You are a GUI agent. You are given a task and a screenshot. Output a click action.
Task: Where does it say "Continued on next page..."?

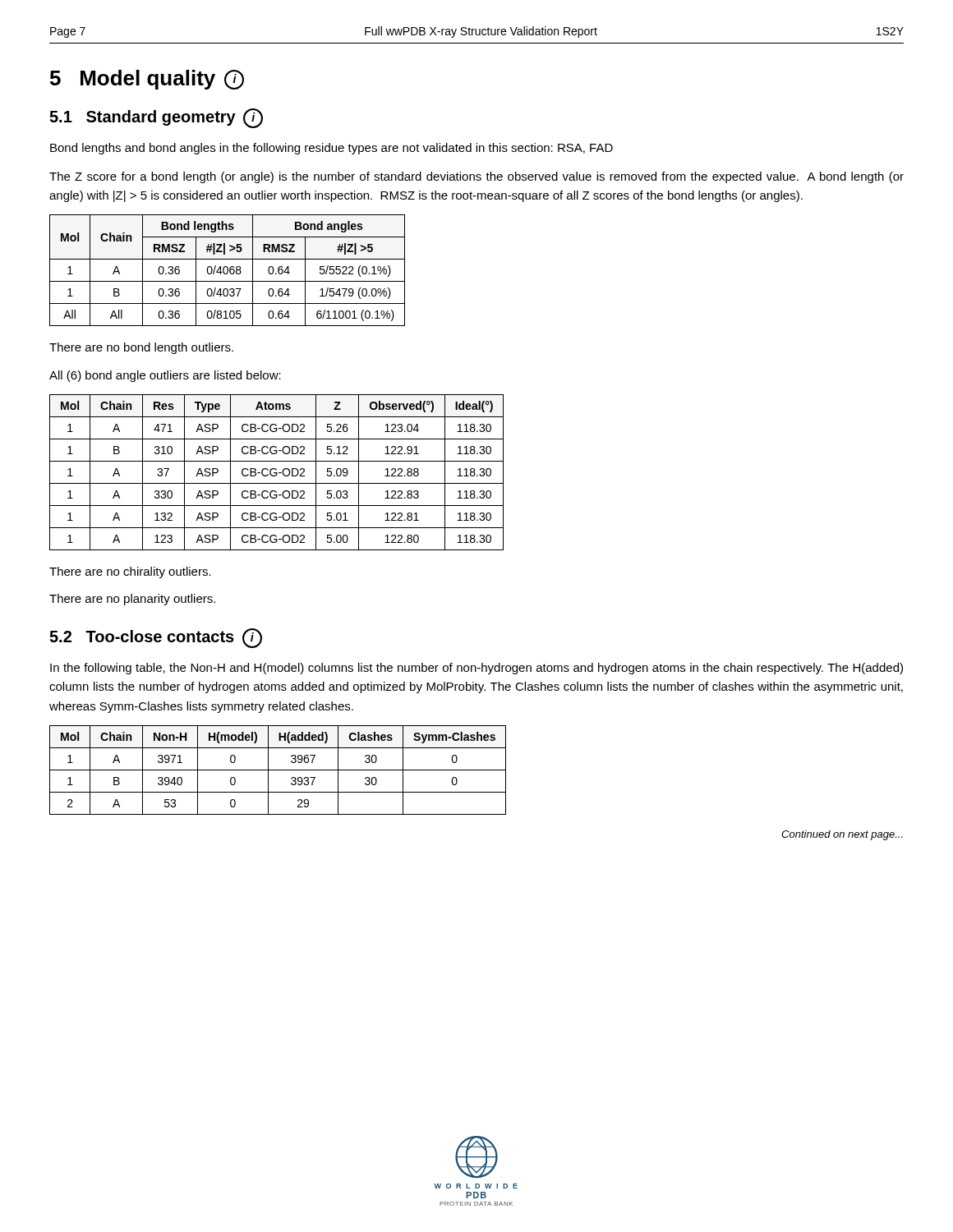tap(842, 835)
